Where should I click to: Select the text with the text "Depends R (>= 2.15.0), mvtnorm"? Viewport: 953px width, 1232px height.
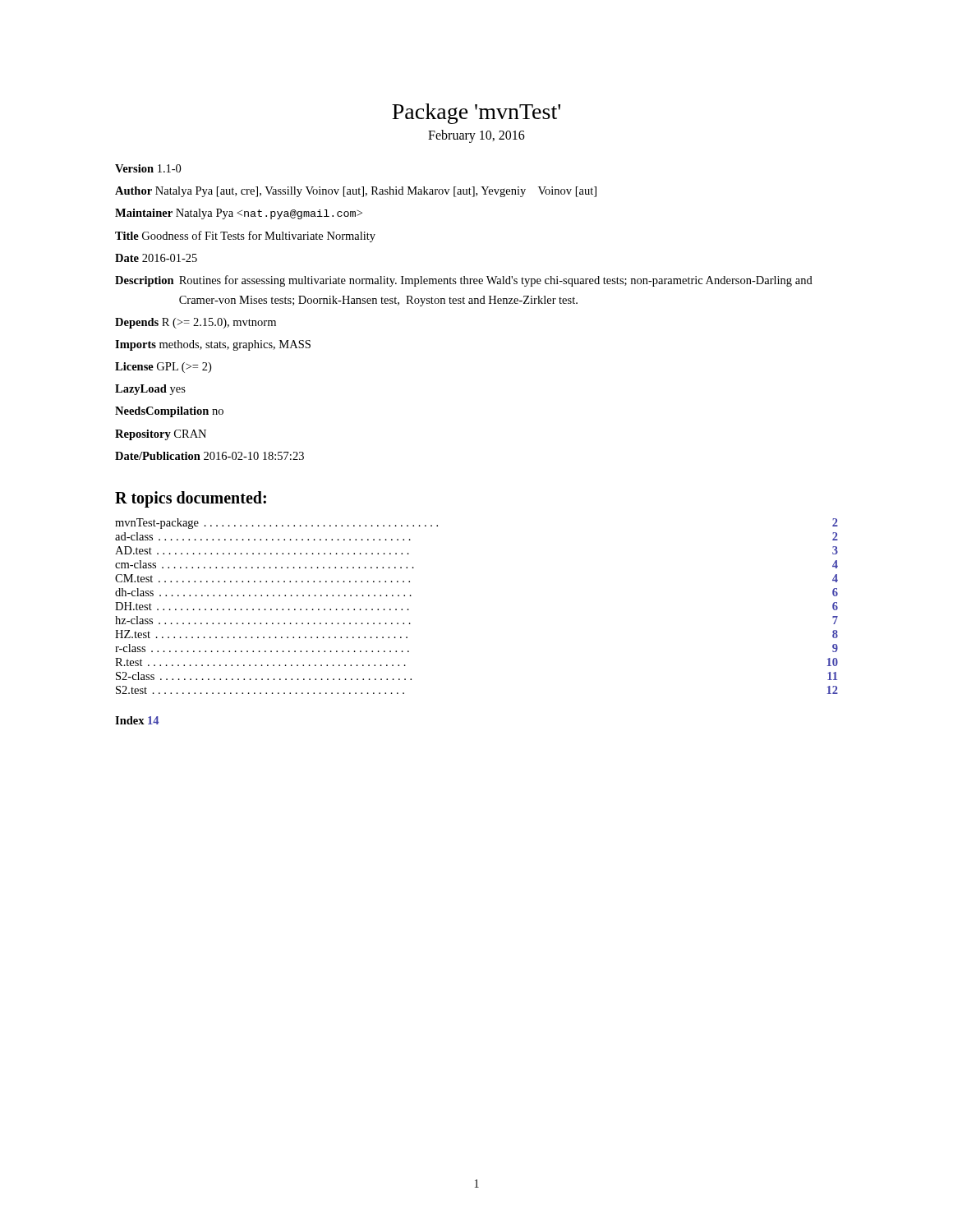click(196, 322)
